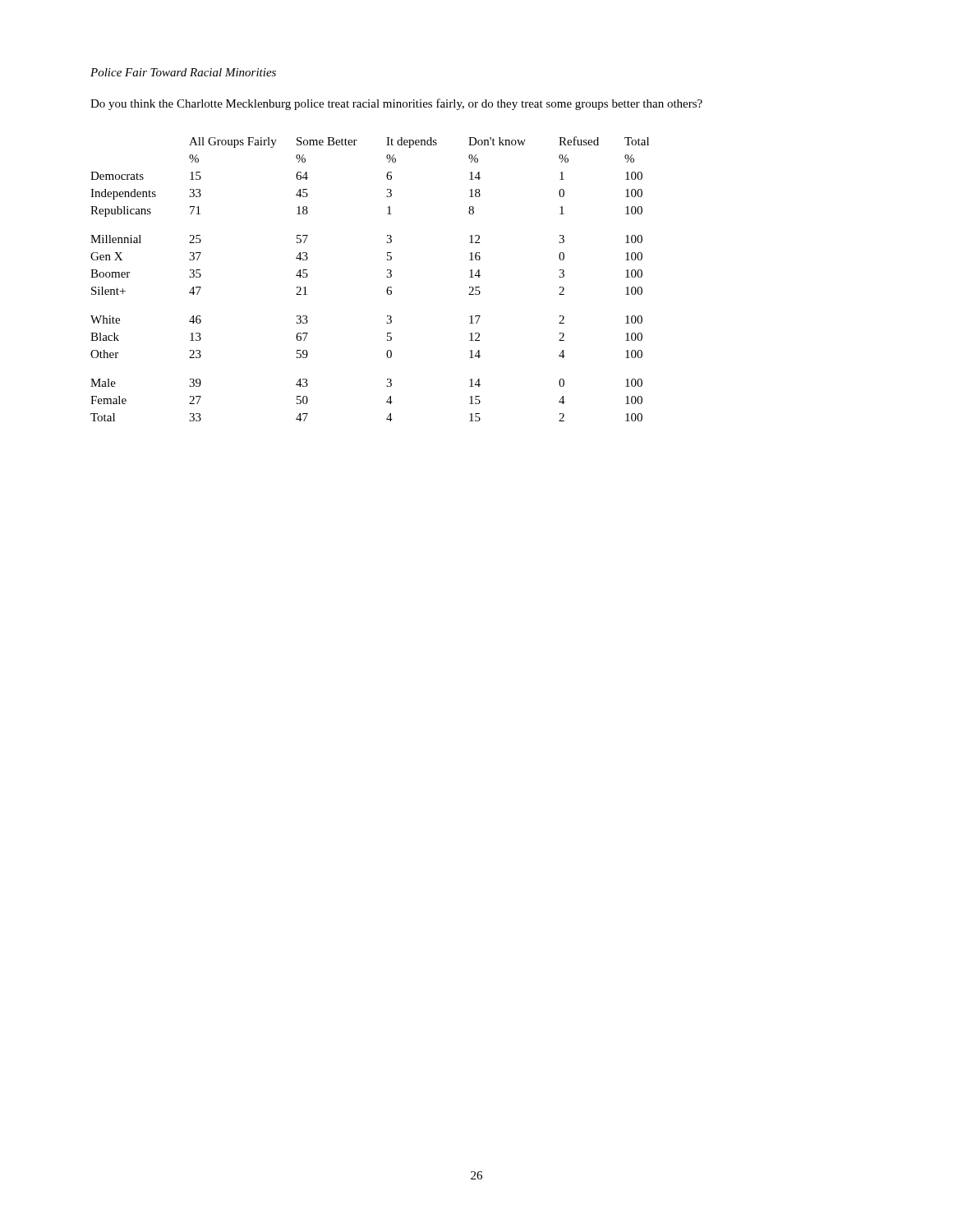The height and width of the screenshot is (1232, 953).
Task: Locate the text block containing "Do you think the Charlotte"
Action: pos(396,103)
